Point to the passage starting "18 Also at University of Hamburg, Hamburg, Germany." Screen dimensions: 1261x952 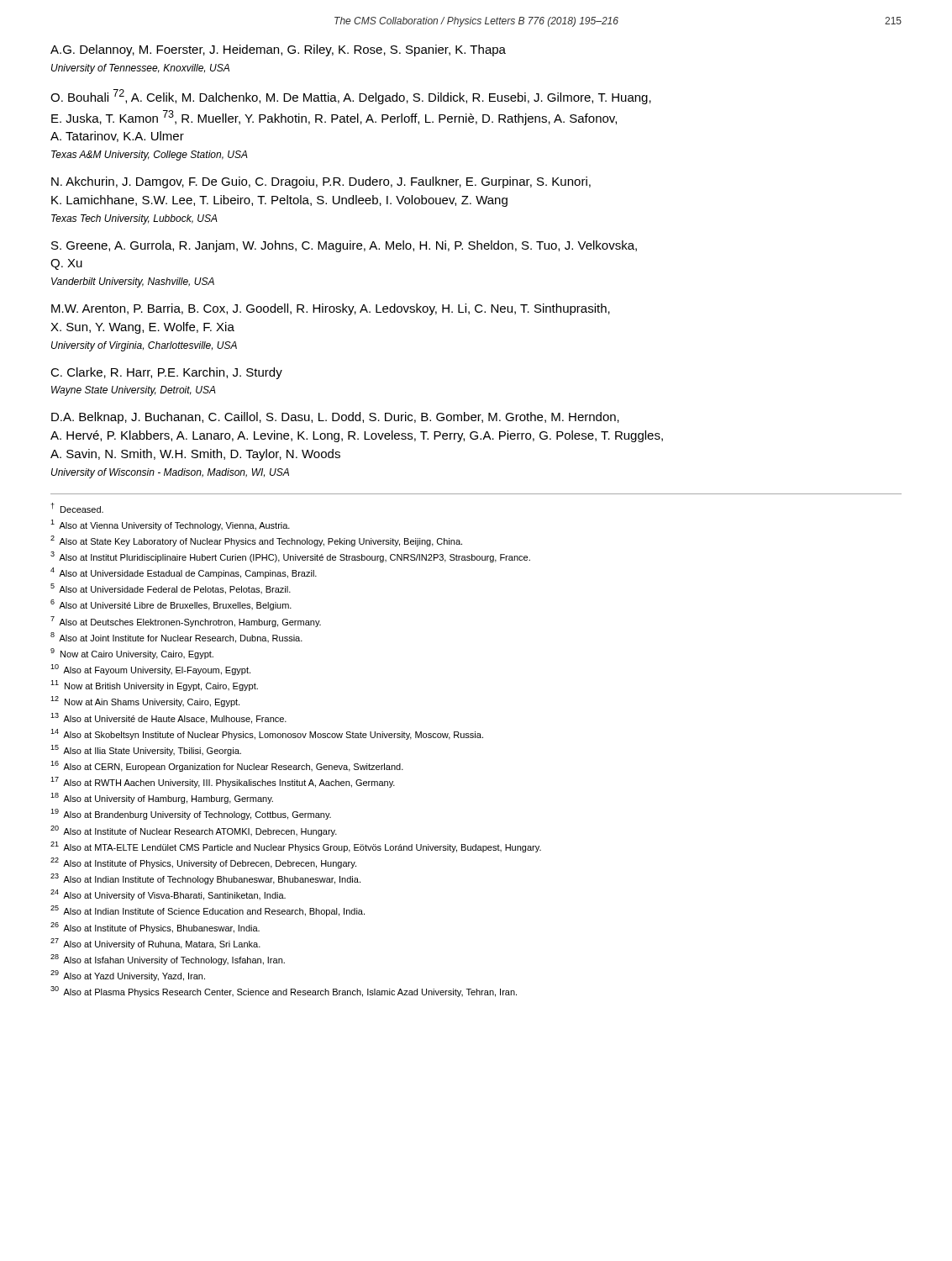pos(162,797)
